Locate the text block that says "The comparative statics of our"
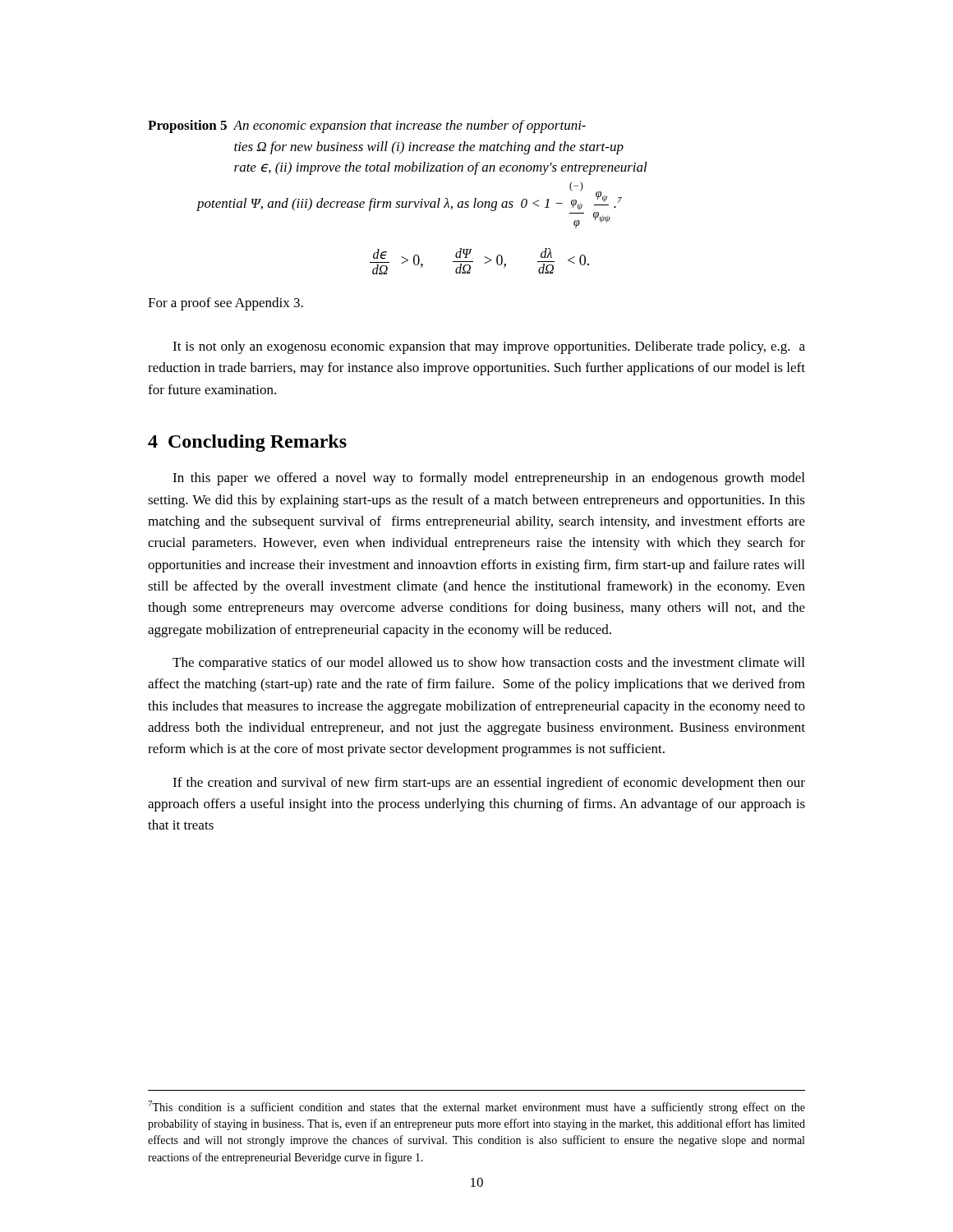Viewport: 953px width, 1232px height. (476, 706)
